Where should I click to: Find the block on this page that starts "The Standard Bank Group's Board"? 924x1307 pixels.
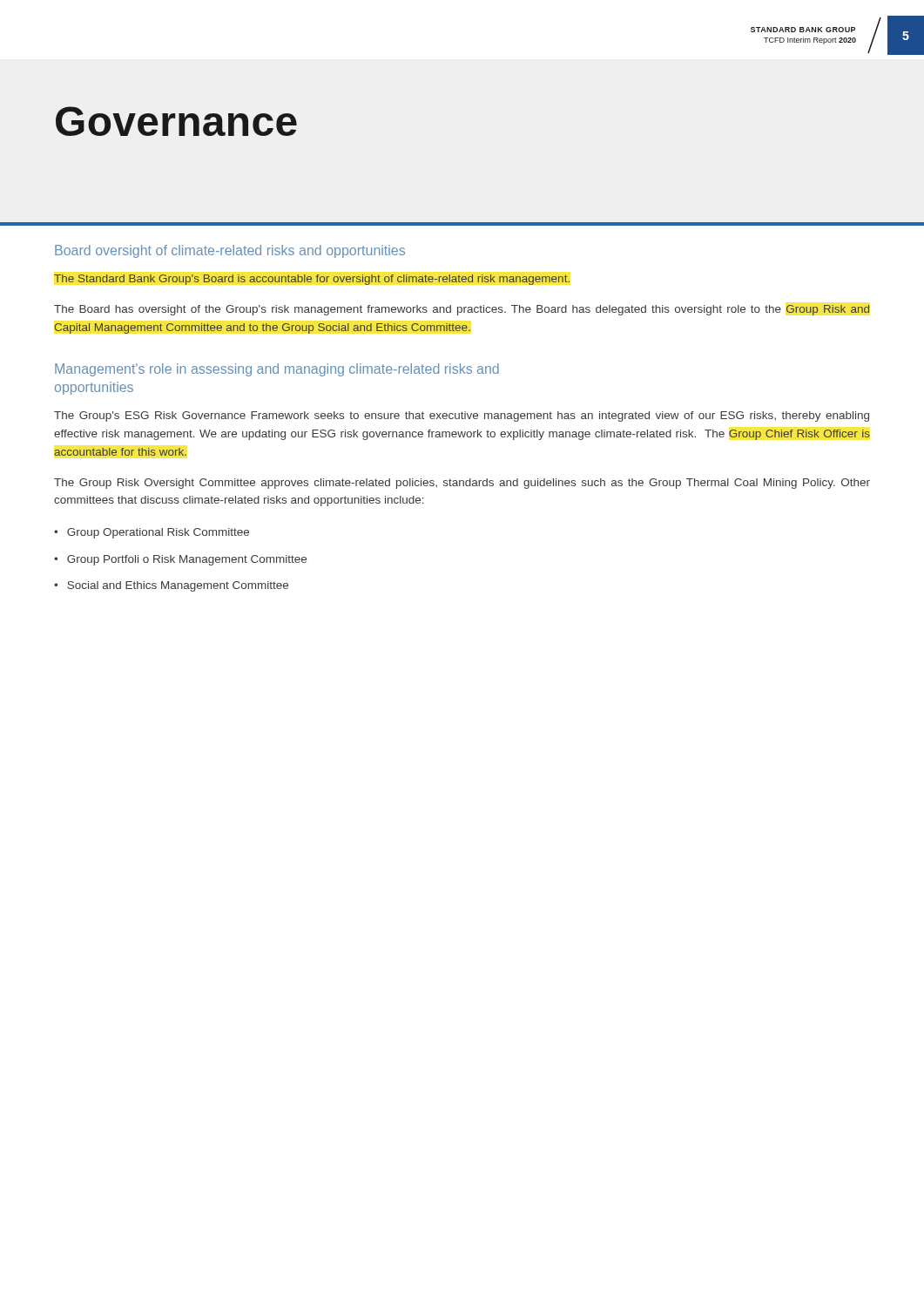312,278
